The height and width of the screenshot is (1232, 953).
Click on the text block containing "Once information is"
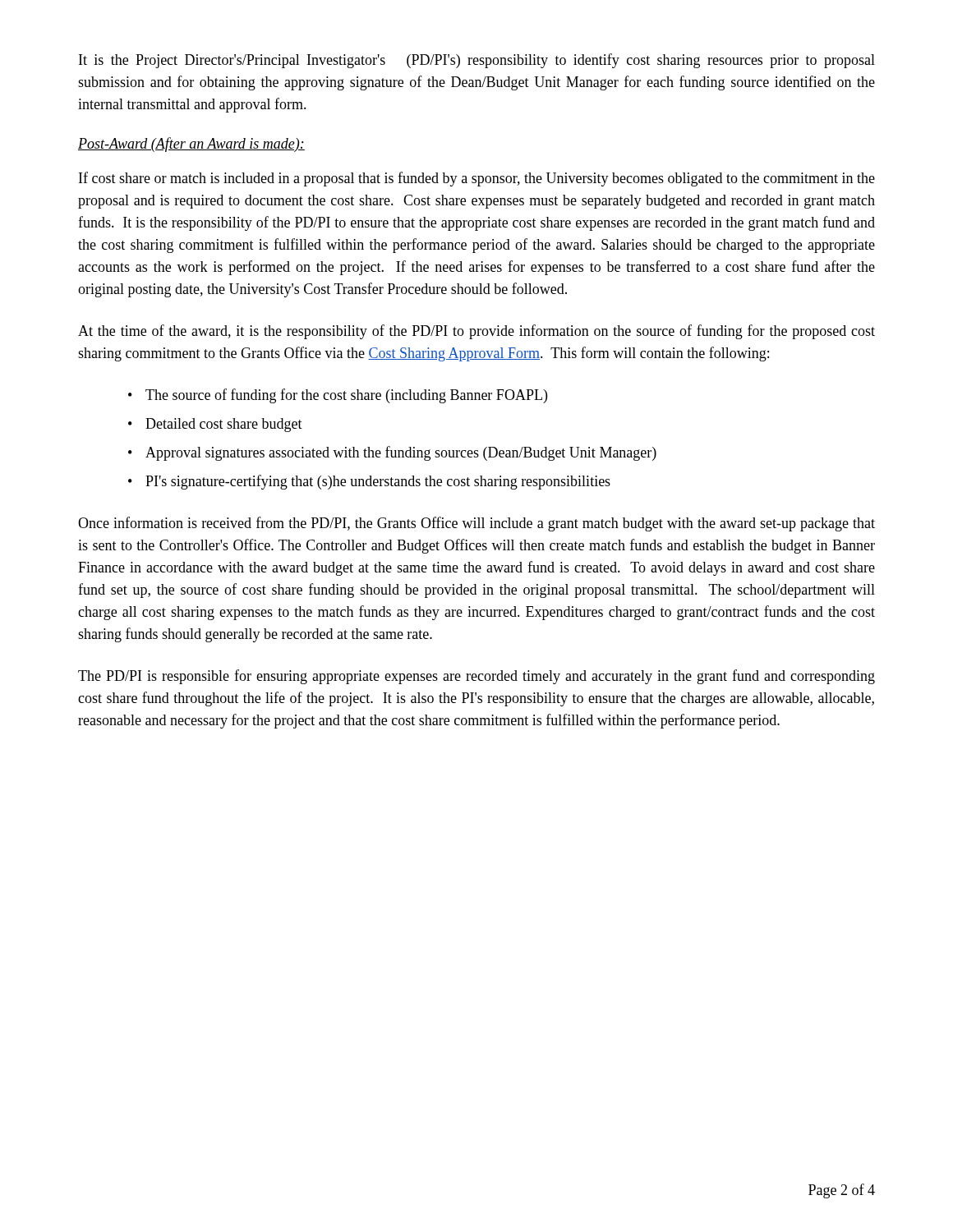pos(476,579)
